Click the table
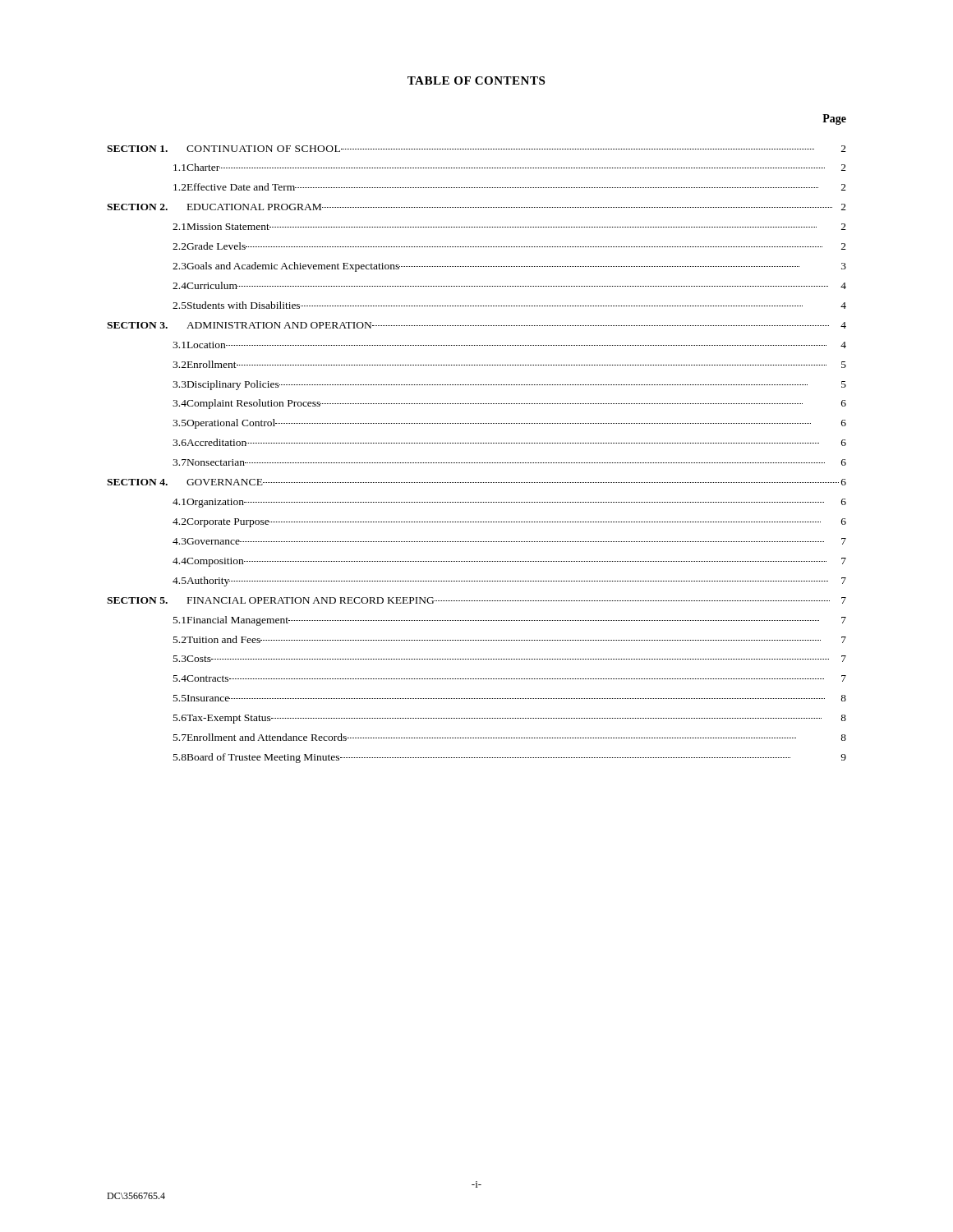Screen dimensions: 1232x953 click(476, 453)
